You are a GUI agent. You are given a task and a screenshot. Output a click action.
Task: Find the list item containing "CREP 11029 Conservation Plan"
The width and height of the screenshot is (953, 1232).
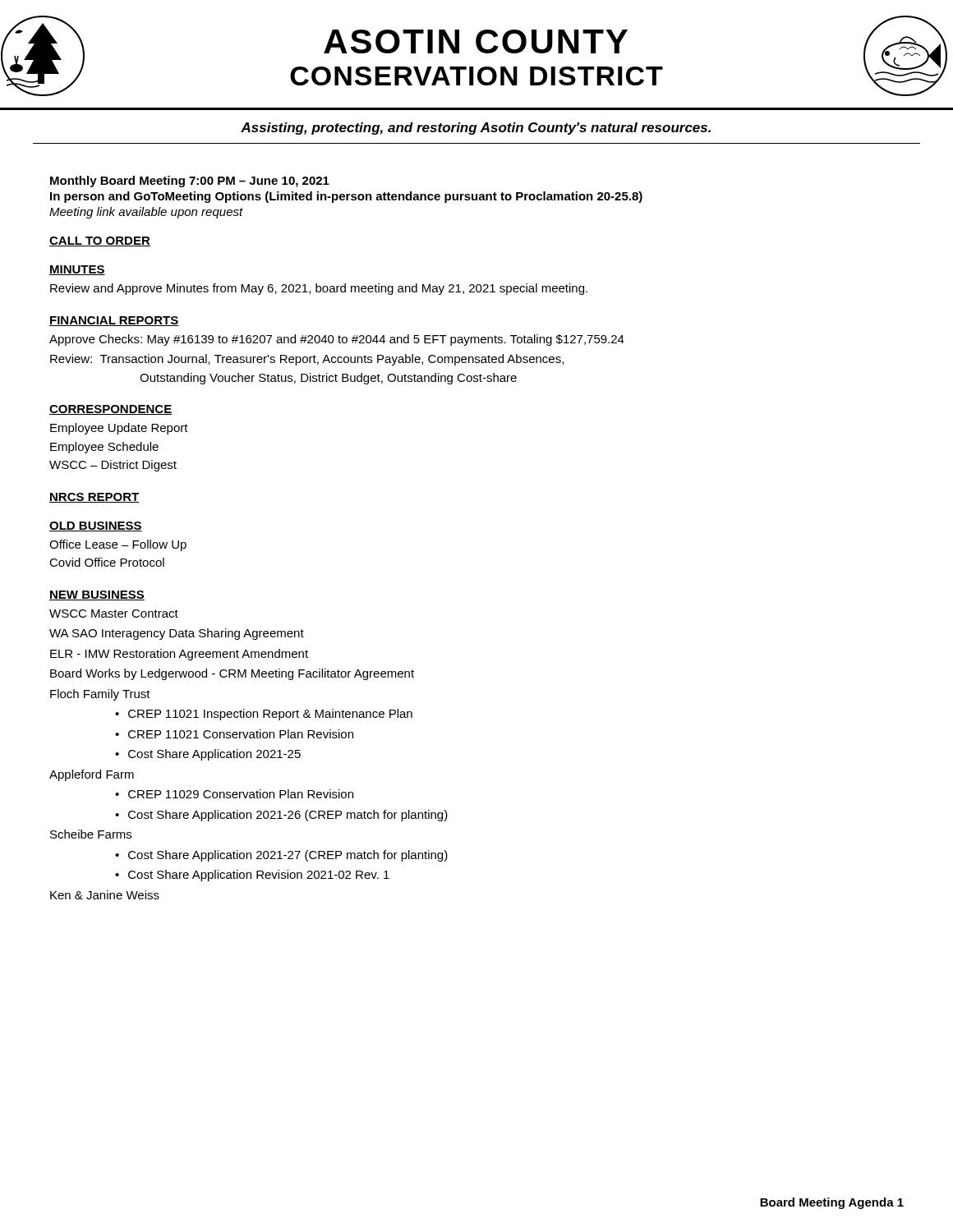(241, 794)
